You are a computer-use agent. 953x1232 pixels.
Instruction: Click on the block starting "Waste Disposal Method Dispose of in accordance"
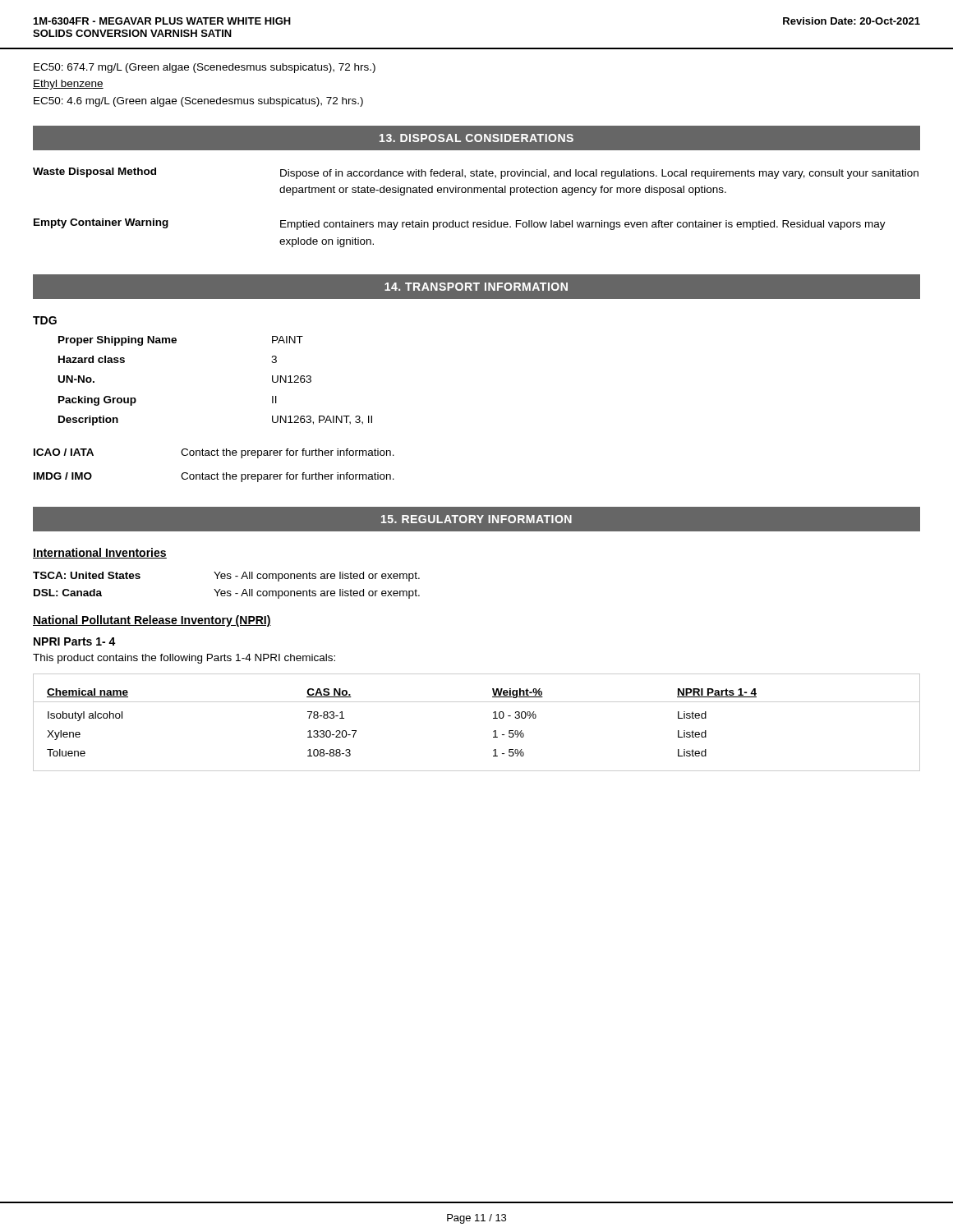(x=476, y=181)
